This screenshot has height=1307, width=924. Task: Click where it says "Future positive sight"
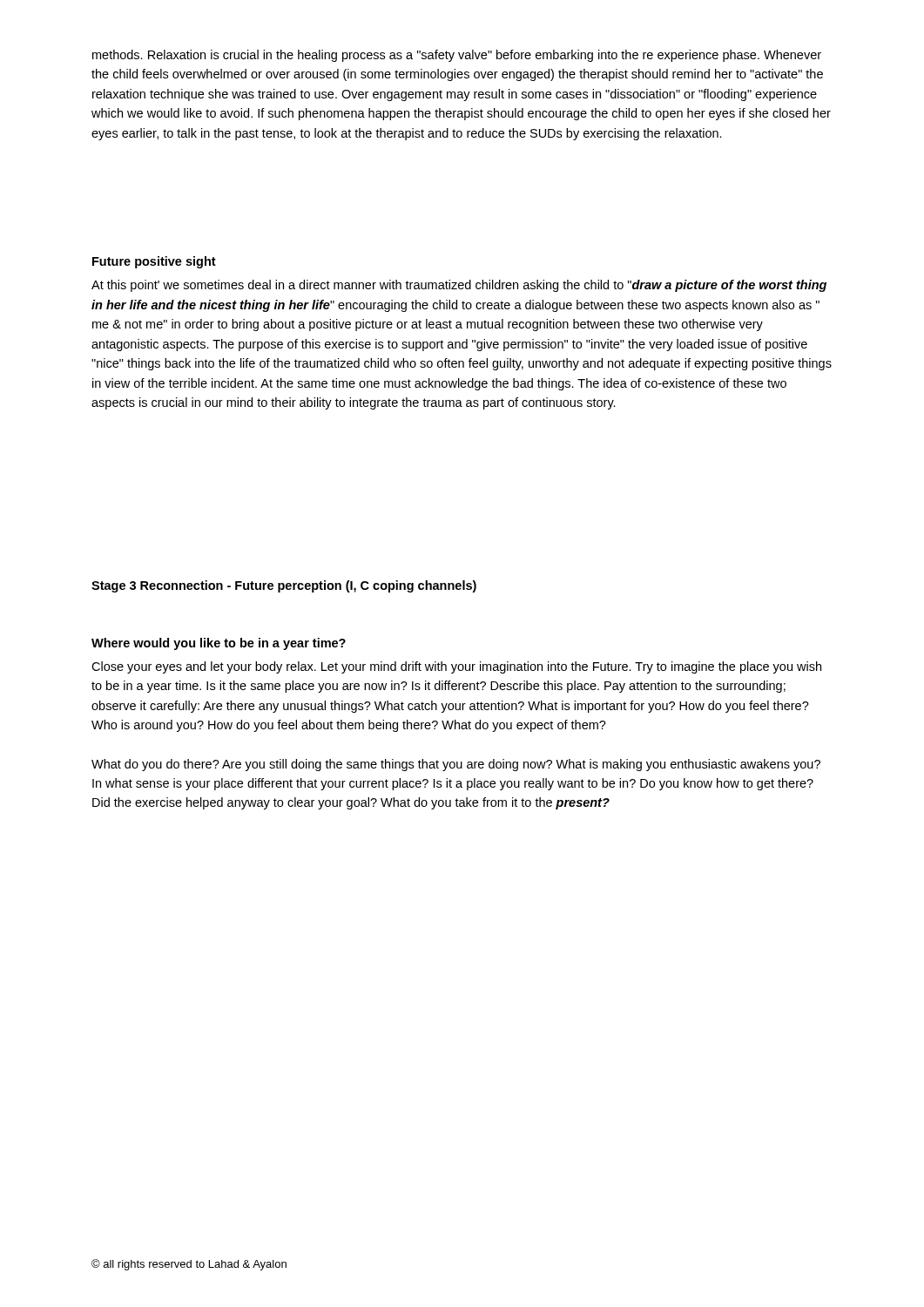[x=154, y=262]
